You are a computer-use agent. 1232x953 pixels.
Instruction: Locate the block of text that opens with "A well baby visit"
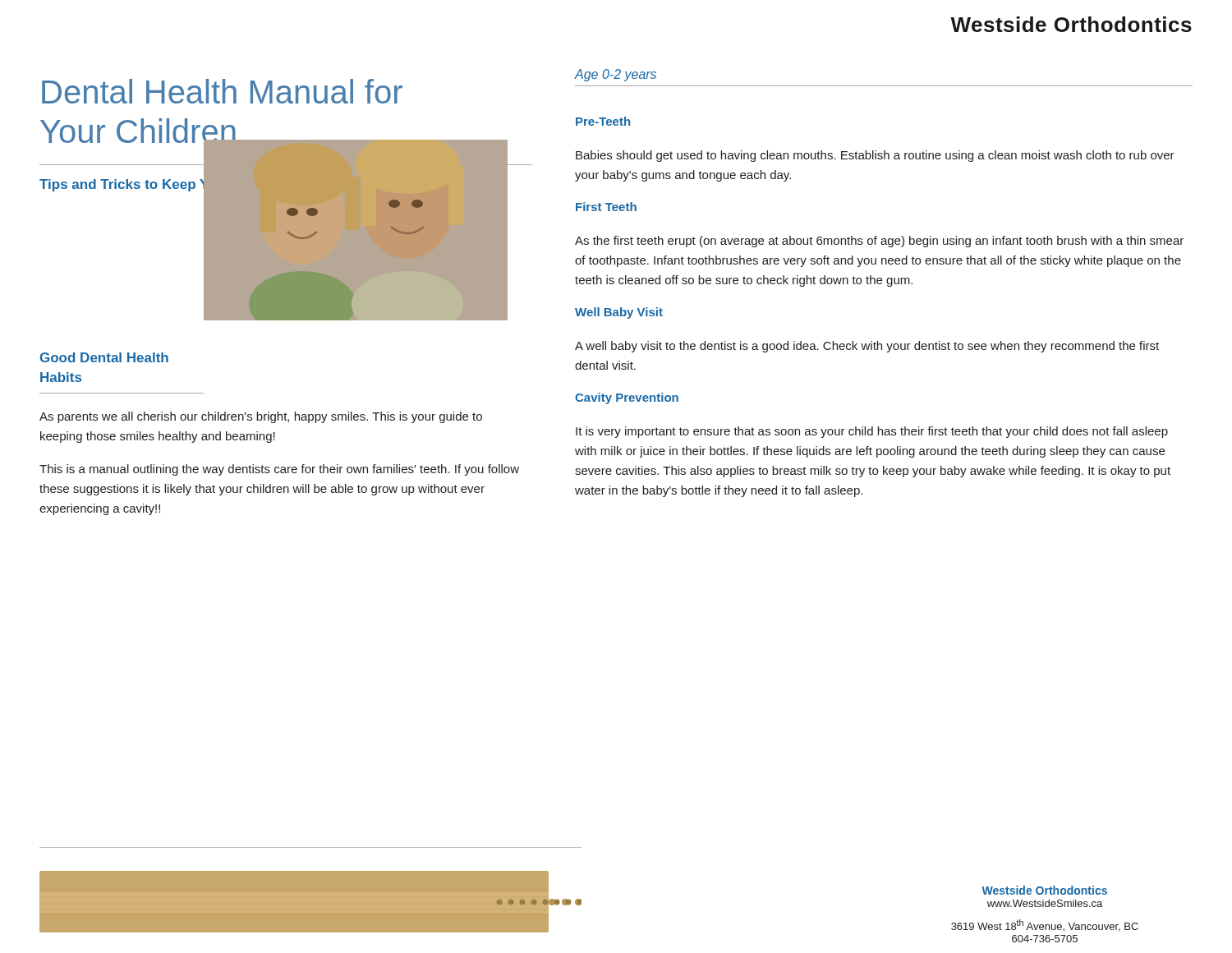884,356
